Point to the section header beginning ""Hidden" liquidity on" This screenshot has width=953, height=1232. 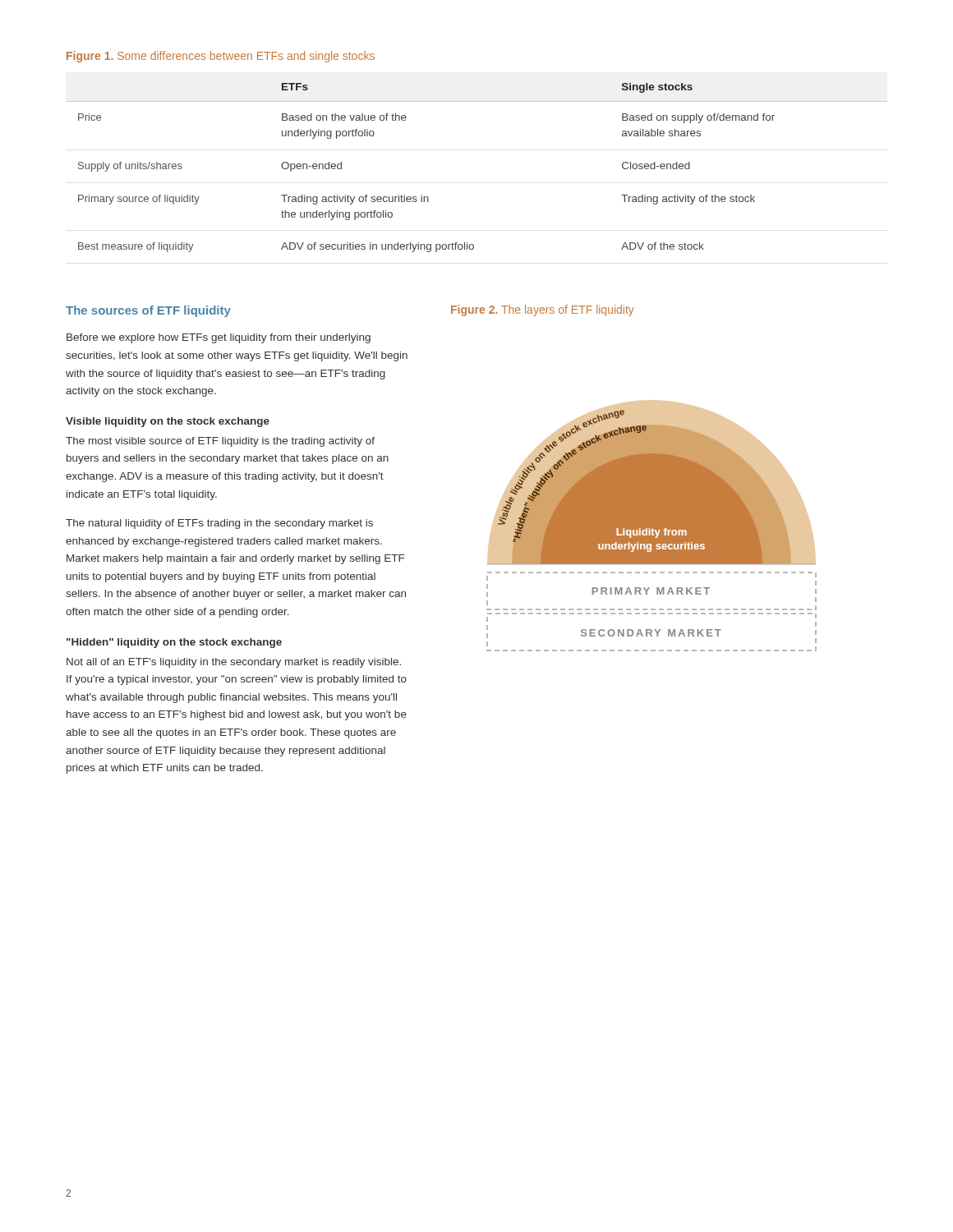pyautogui.click(x=174, y=642)
